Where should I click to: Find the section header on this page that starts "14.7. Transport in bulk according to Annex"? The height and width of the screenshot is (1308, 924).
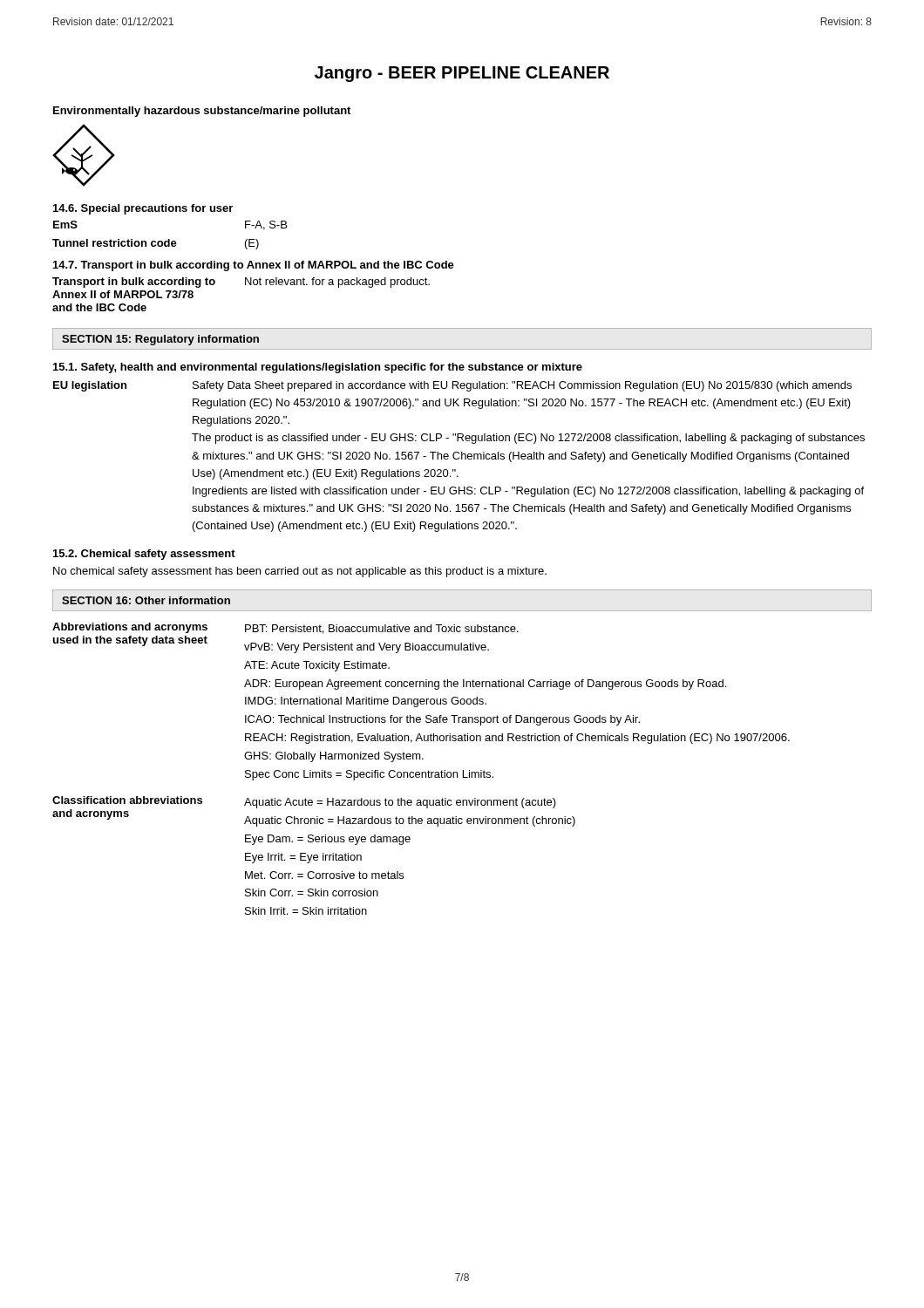(x=253, y=265)
